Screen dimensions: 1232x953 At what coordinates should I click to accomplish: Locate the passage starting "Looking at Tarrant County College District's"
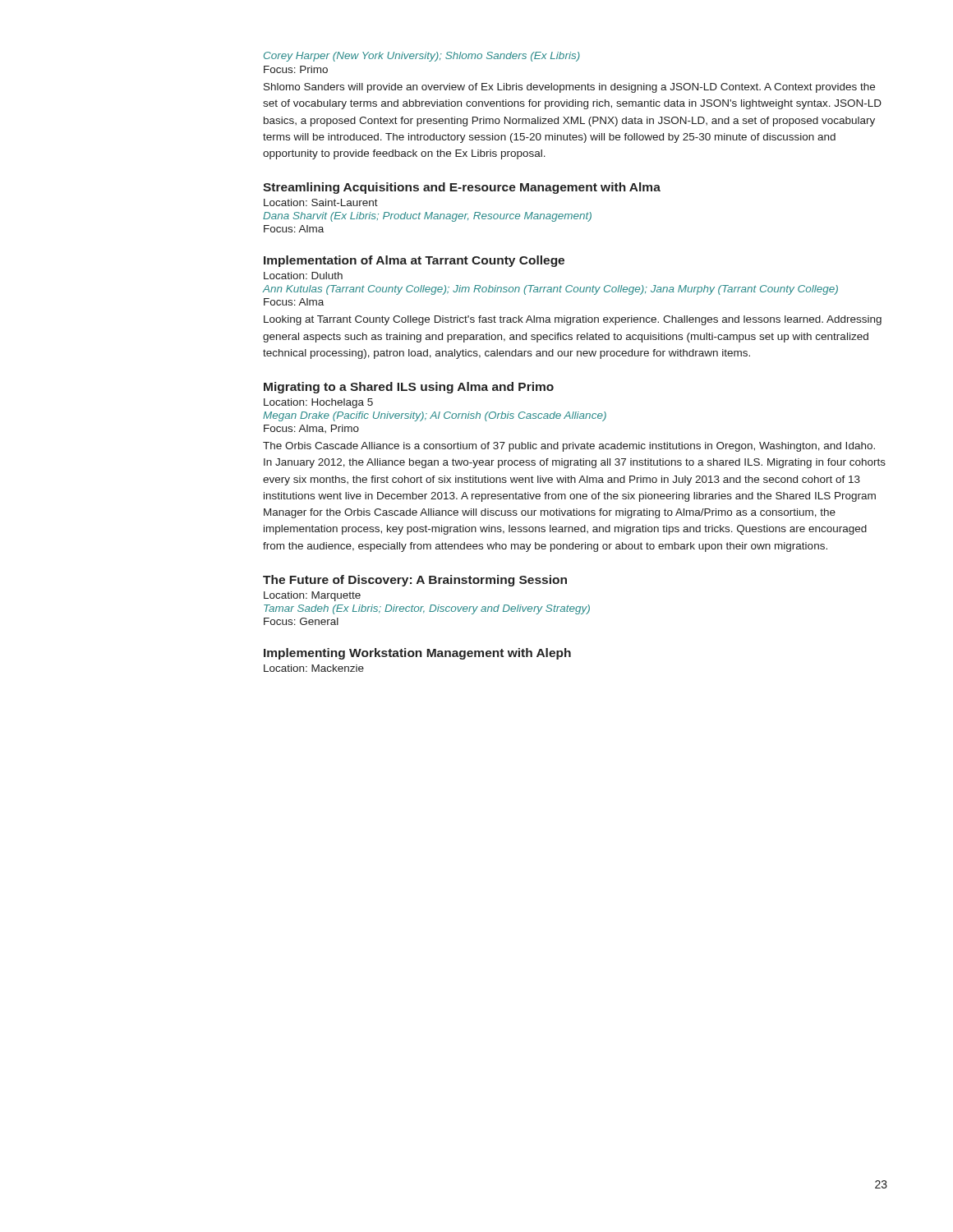[x=572, y=336]
